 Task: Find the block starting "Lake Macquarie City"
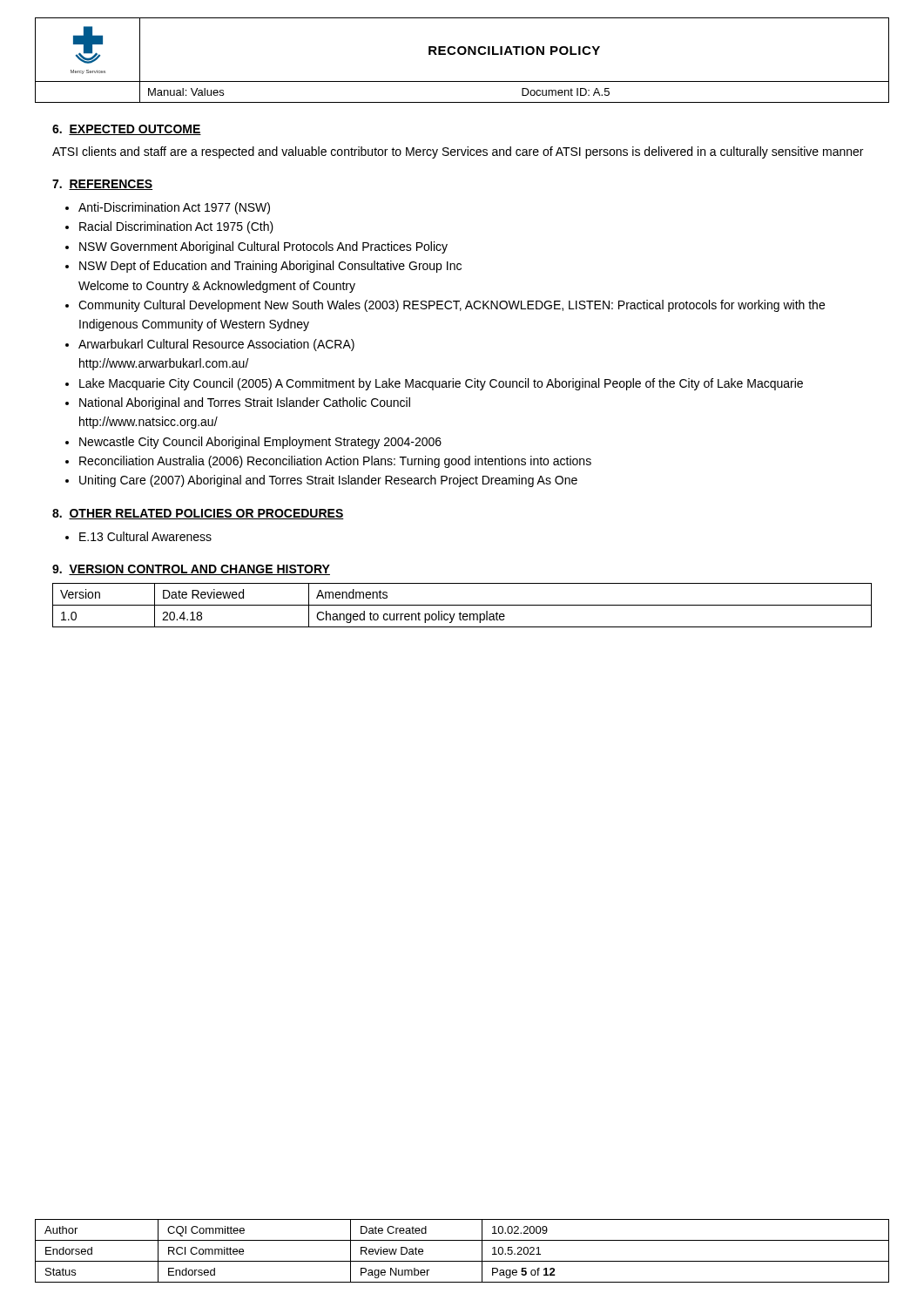[441, 383]
